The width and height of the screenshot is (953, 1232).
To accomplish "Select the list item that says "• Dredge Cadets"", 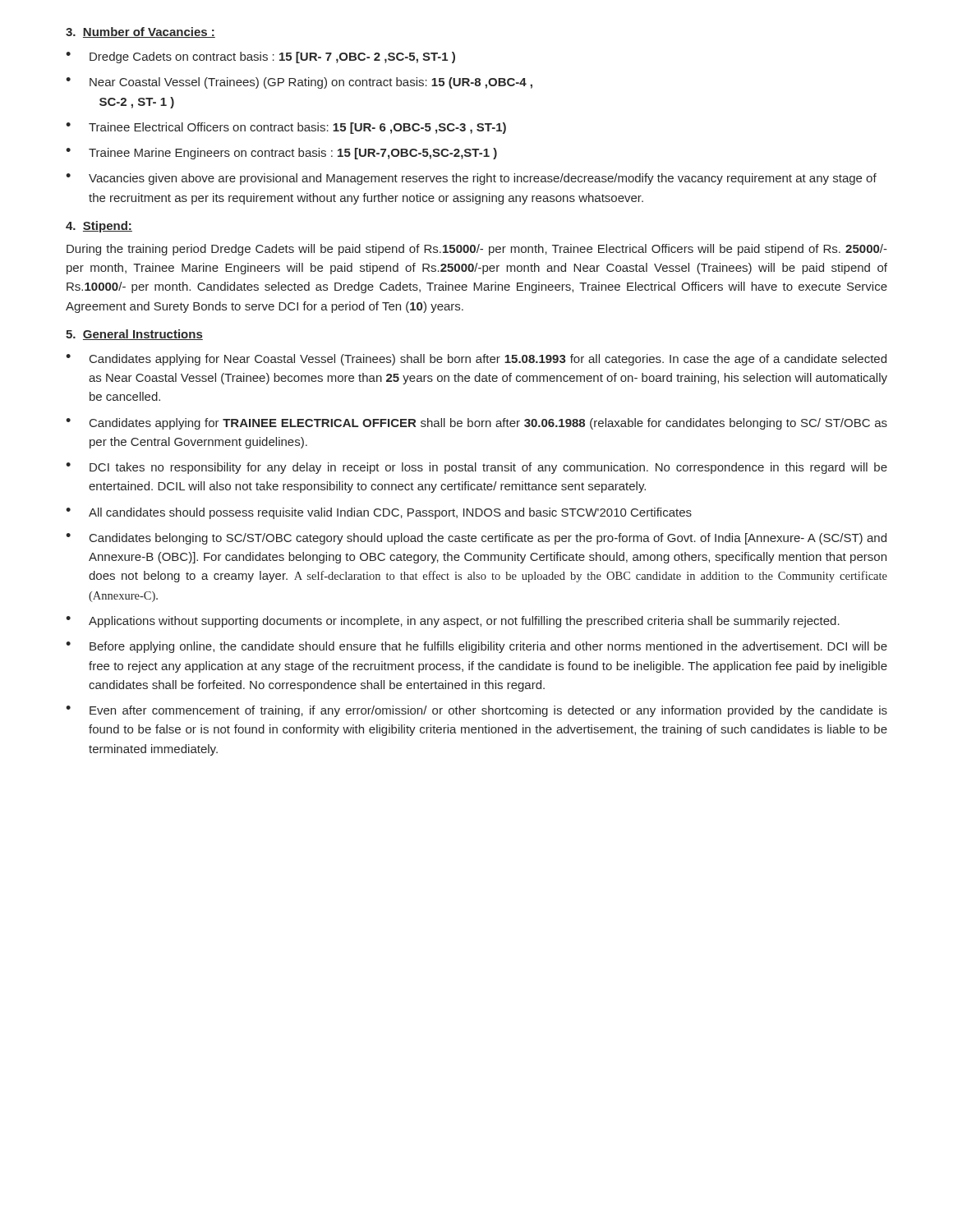I will [x=261, y=56].
